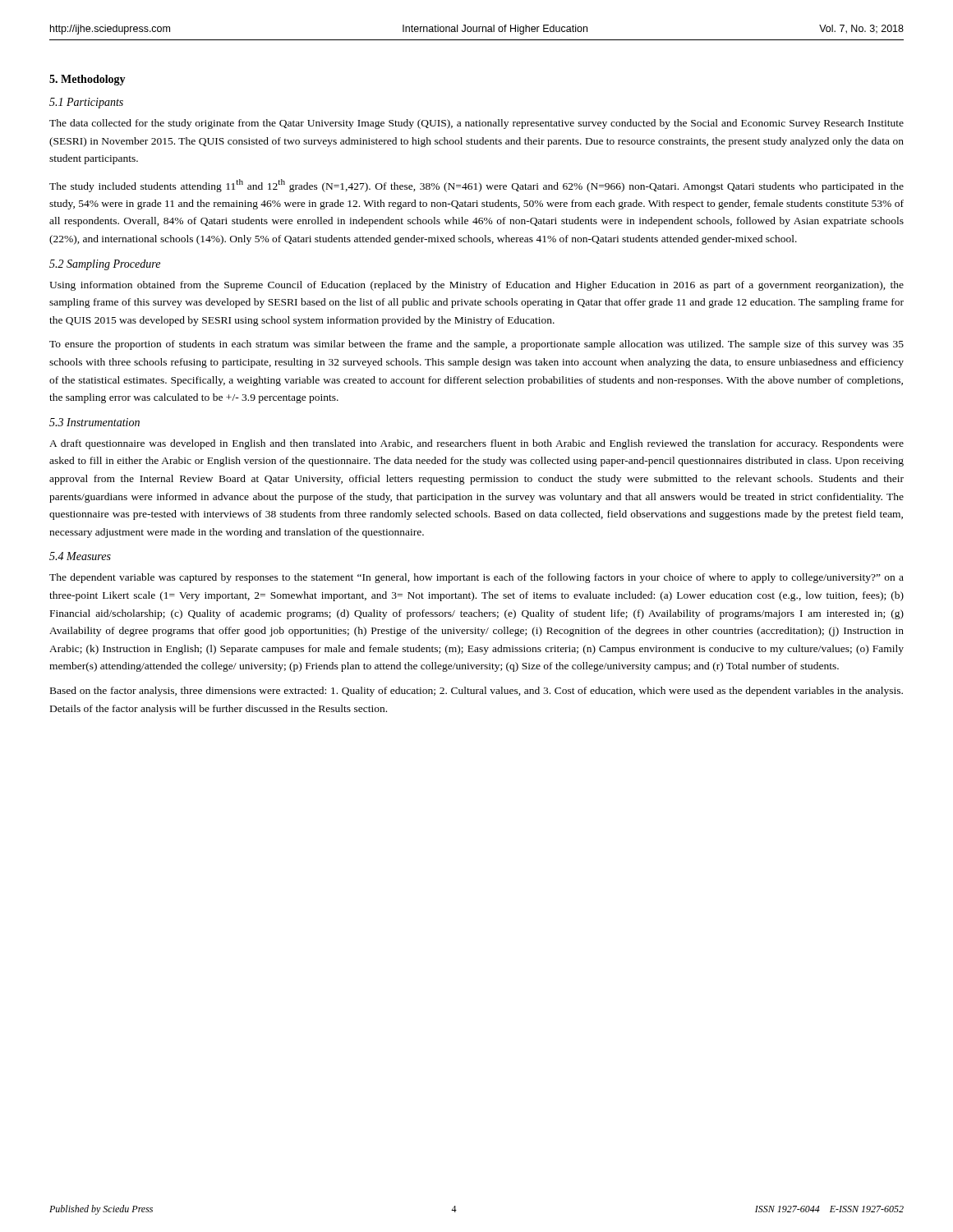The height and width of the screenshot is (1232, 953).
Task: Locate the text "5. Methodology"
Action: coord(87,79)
